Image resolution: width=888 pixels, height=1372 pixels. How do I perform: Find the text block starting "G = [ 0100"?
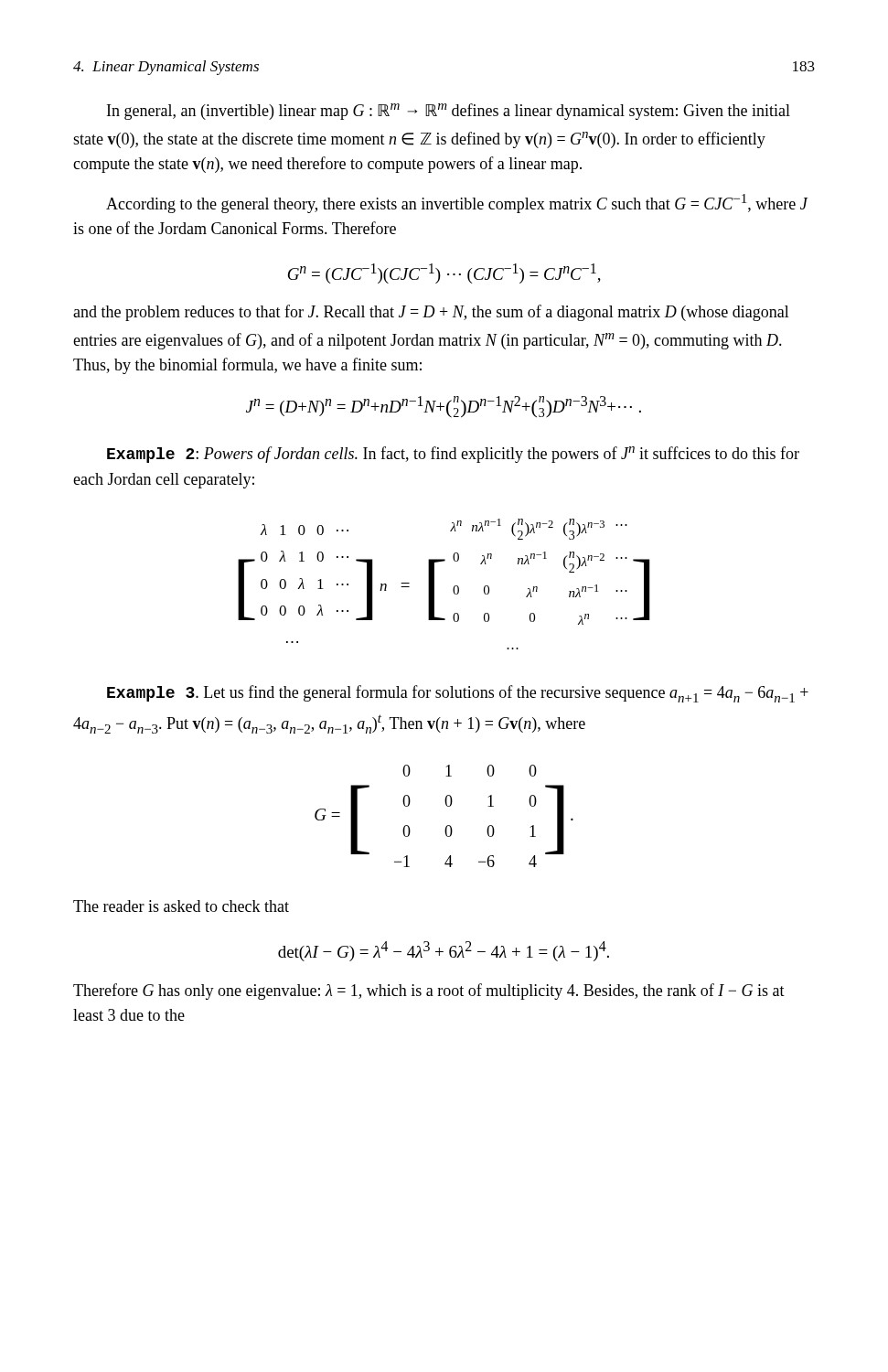(x=444, y=817)
